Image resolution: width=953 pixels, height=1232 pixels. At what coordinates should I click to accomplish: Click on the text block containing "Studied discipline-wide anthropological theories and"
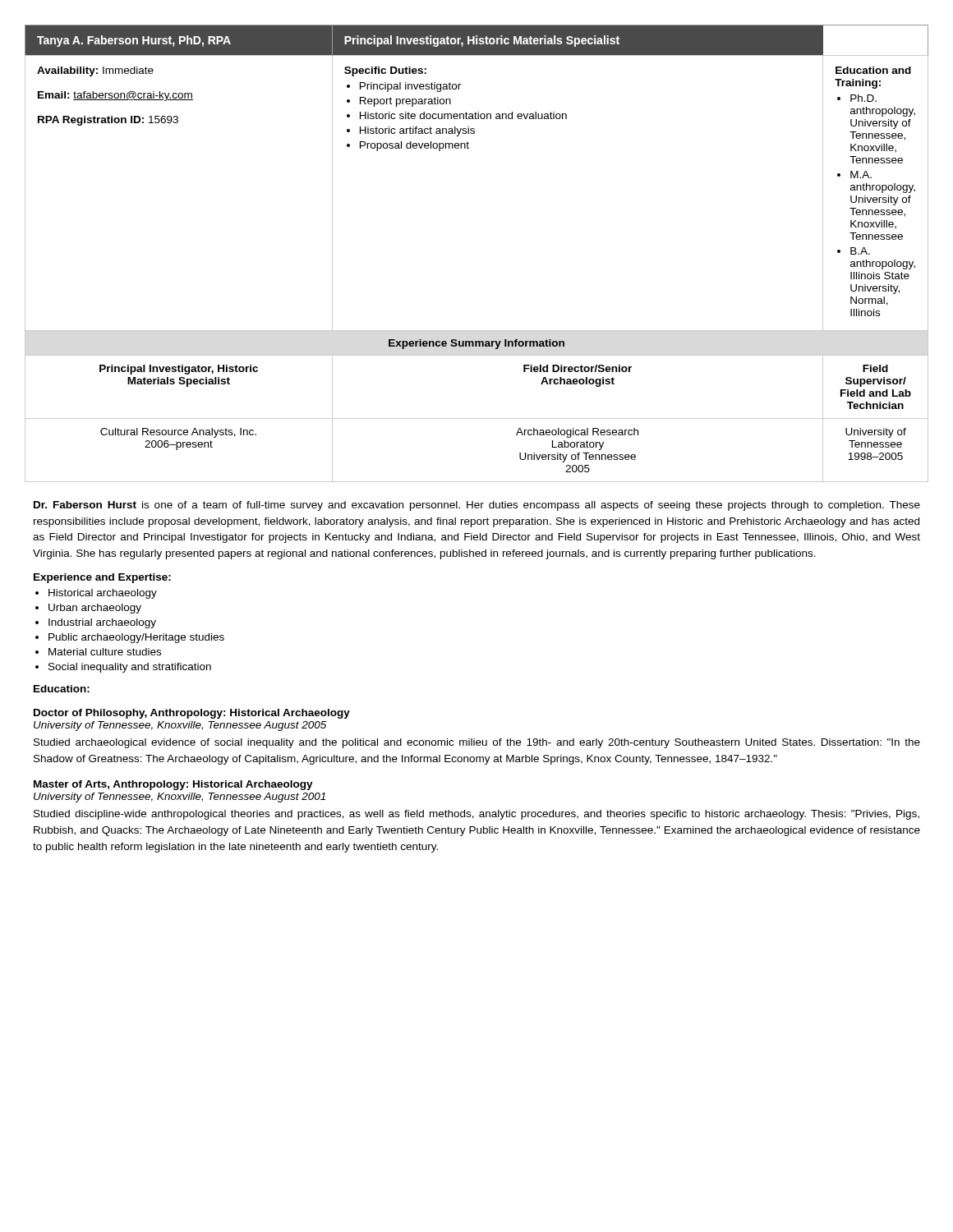click(476, 830)
